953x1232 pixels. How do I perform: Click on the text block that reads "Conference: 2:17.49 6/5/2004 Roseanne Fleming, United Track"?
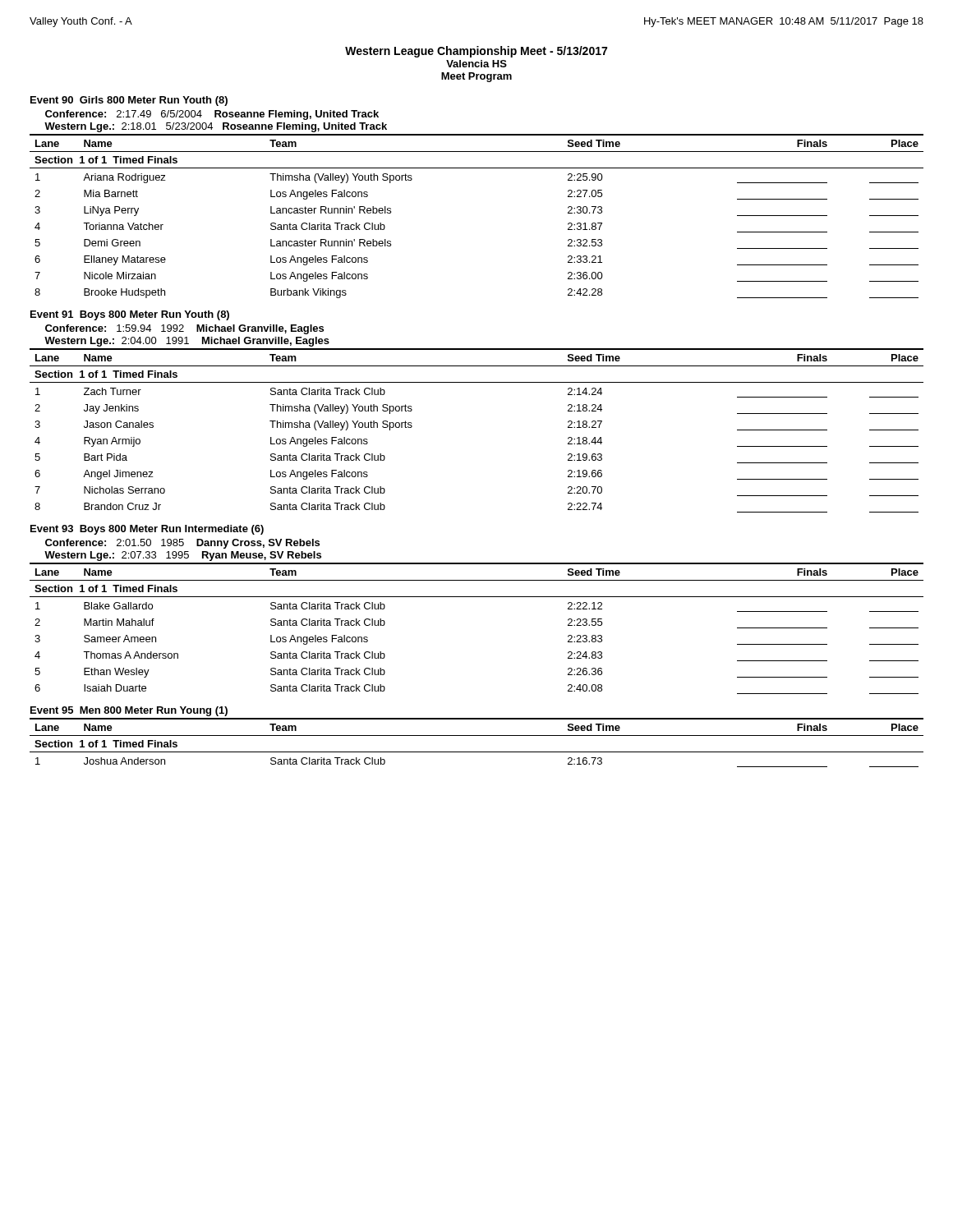pos(210,120)
